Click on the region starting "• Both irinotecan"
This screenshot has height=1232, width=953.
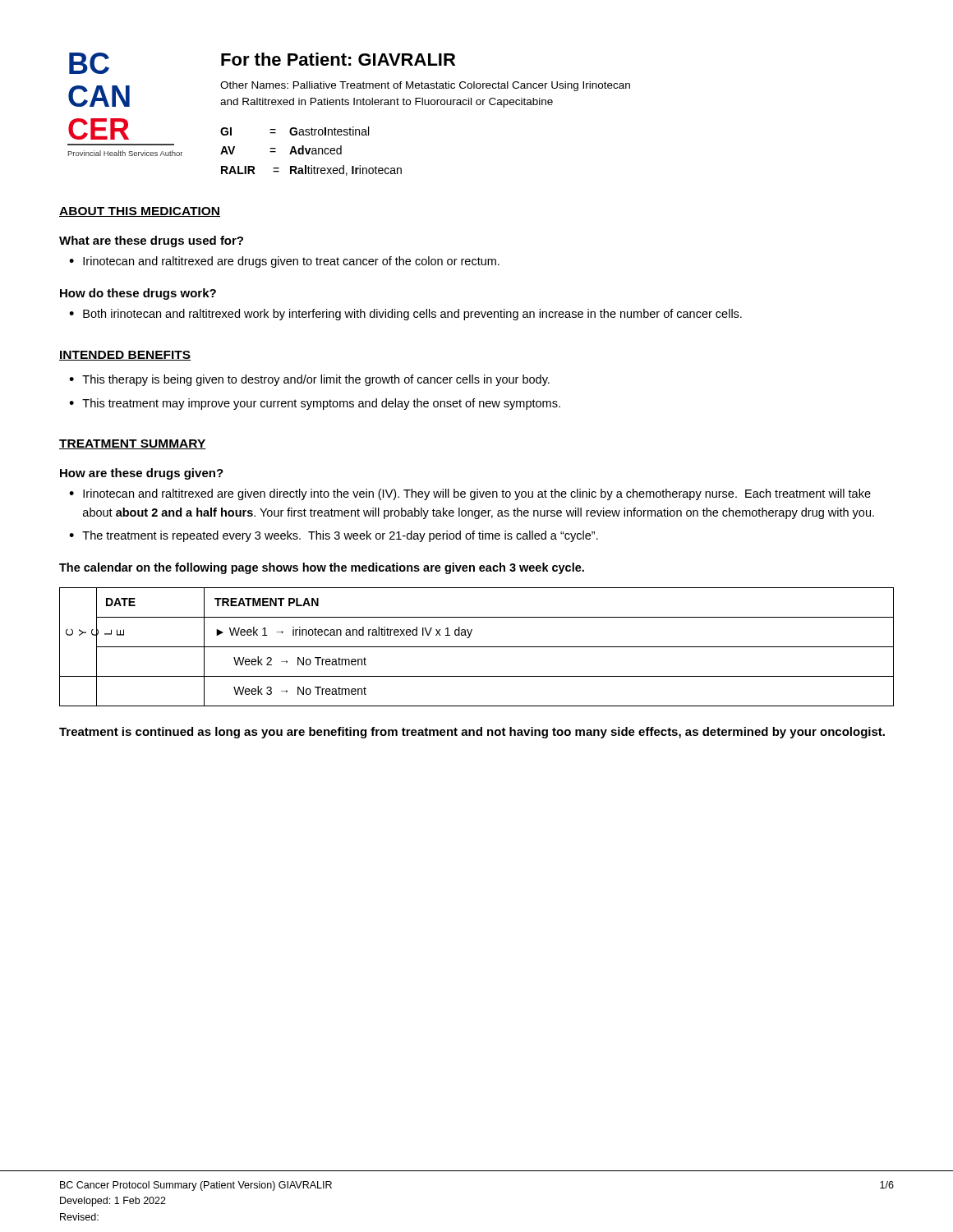point(481,315)
